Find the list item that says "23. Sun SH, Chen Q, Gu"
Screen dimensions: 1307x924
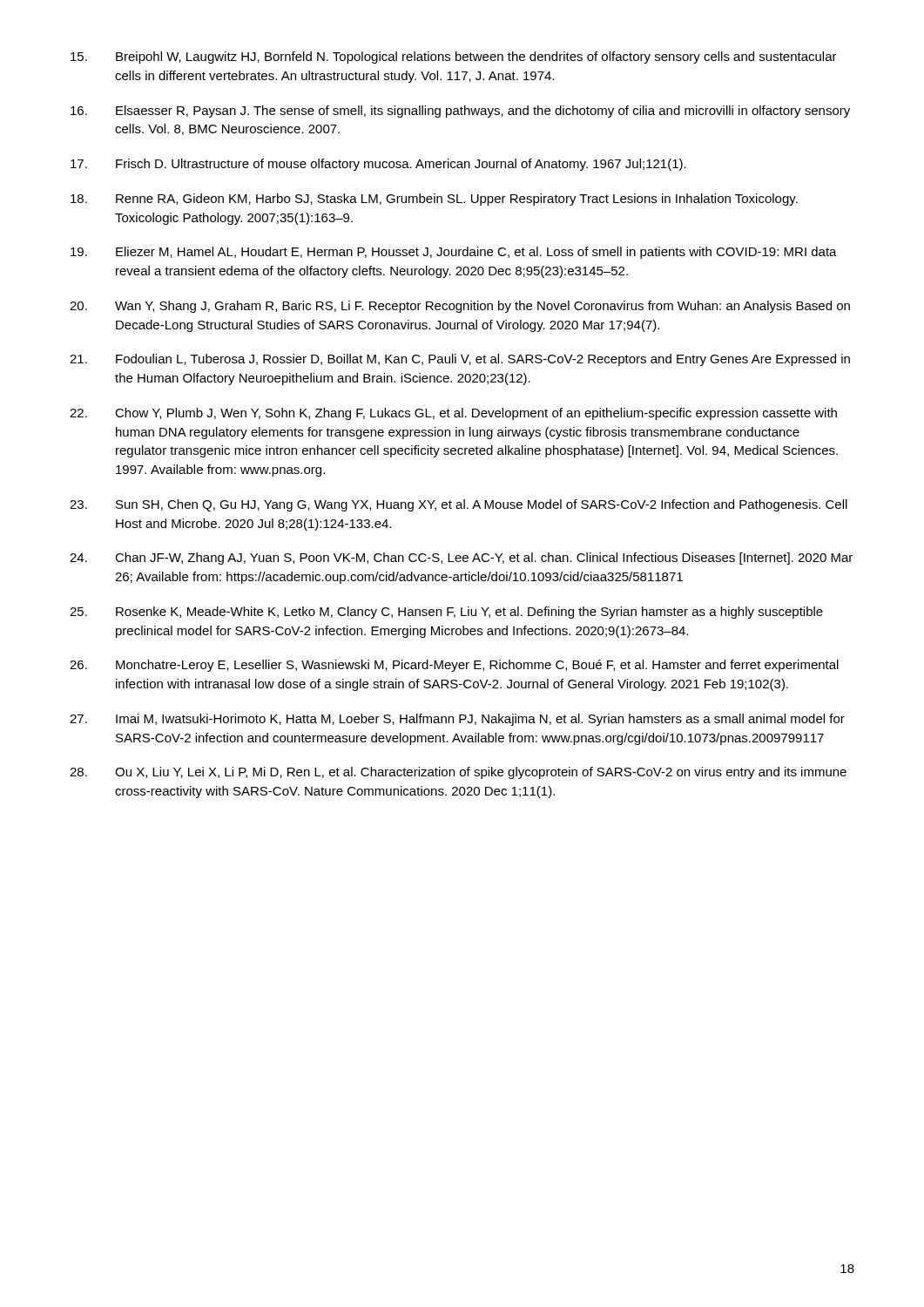462,514
